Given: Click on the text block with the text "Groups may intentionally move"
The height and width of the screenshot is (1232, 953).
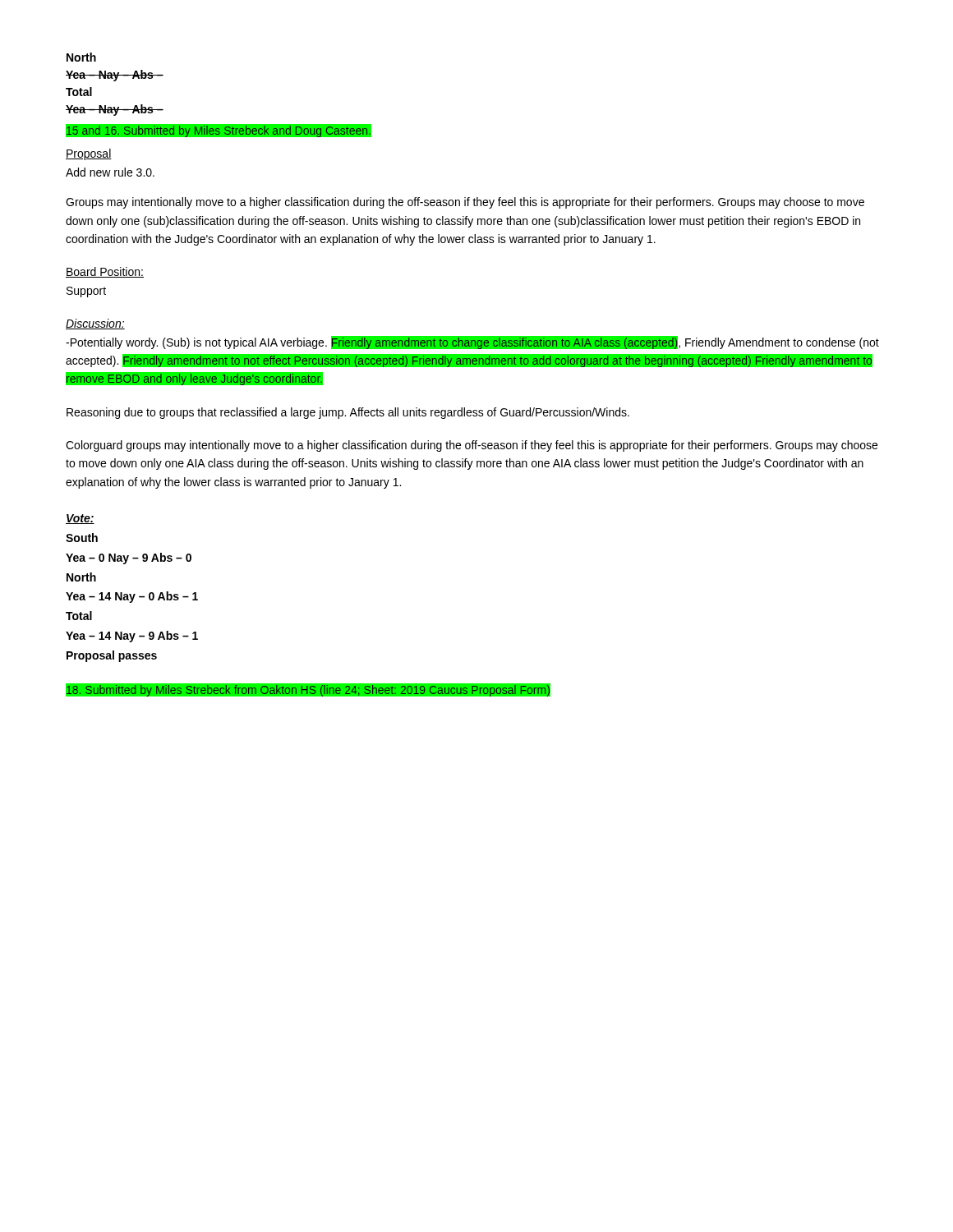Looking at the screenshot, I should [465, 221].
